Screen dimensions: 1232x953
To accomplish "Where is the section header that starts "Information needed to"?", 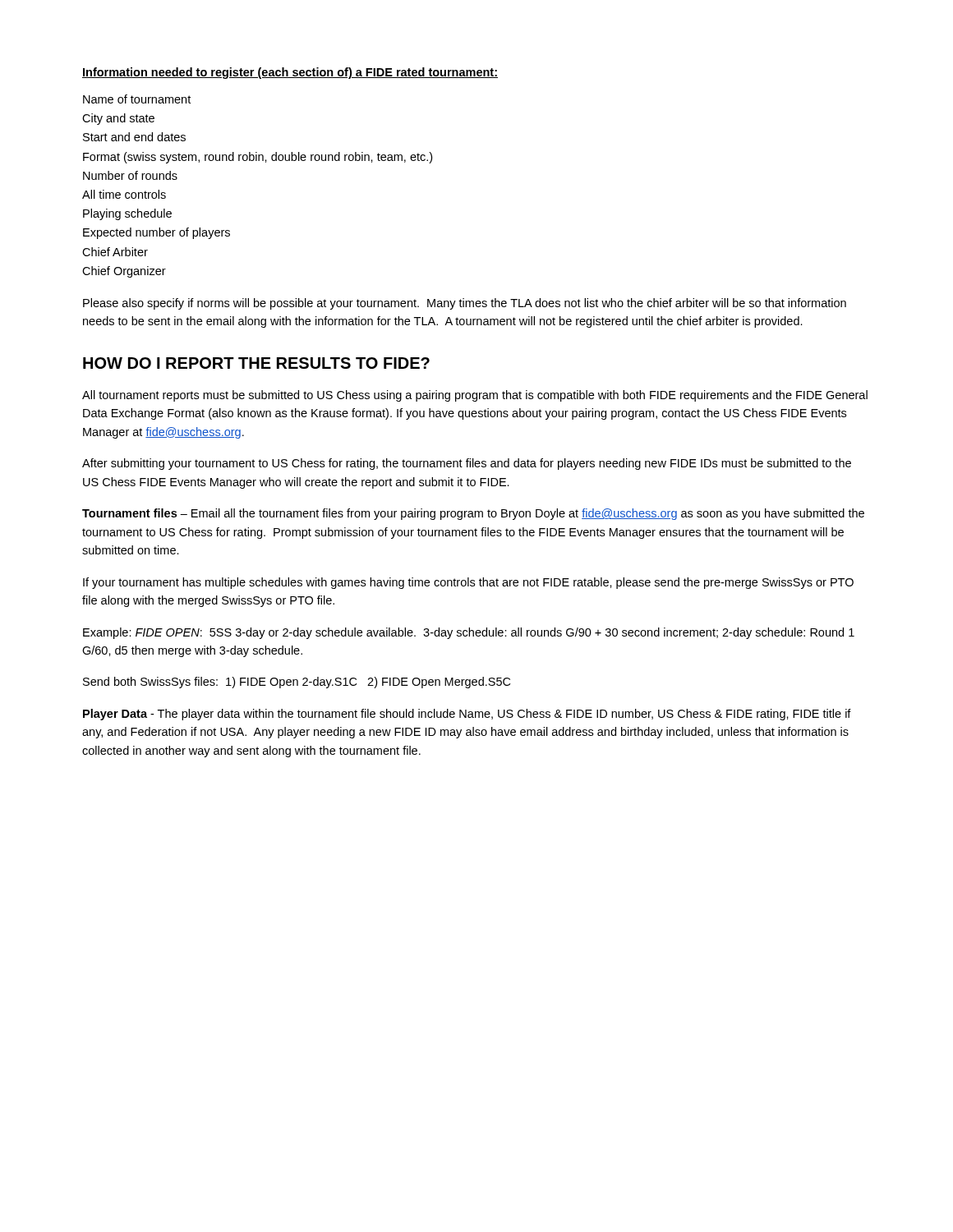I will (x=290, y=72).
